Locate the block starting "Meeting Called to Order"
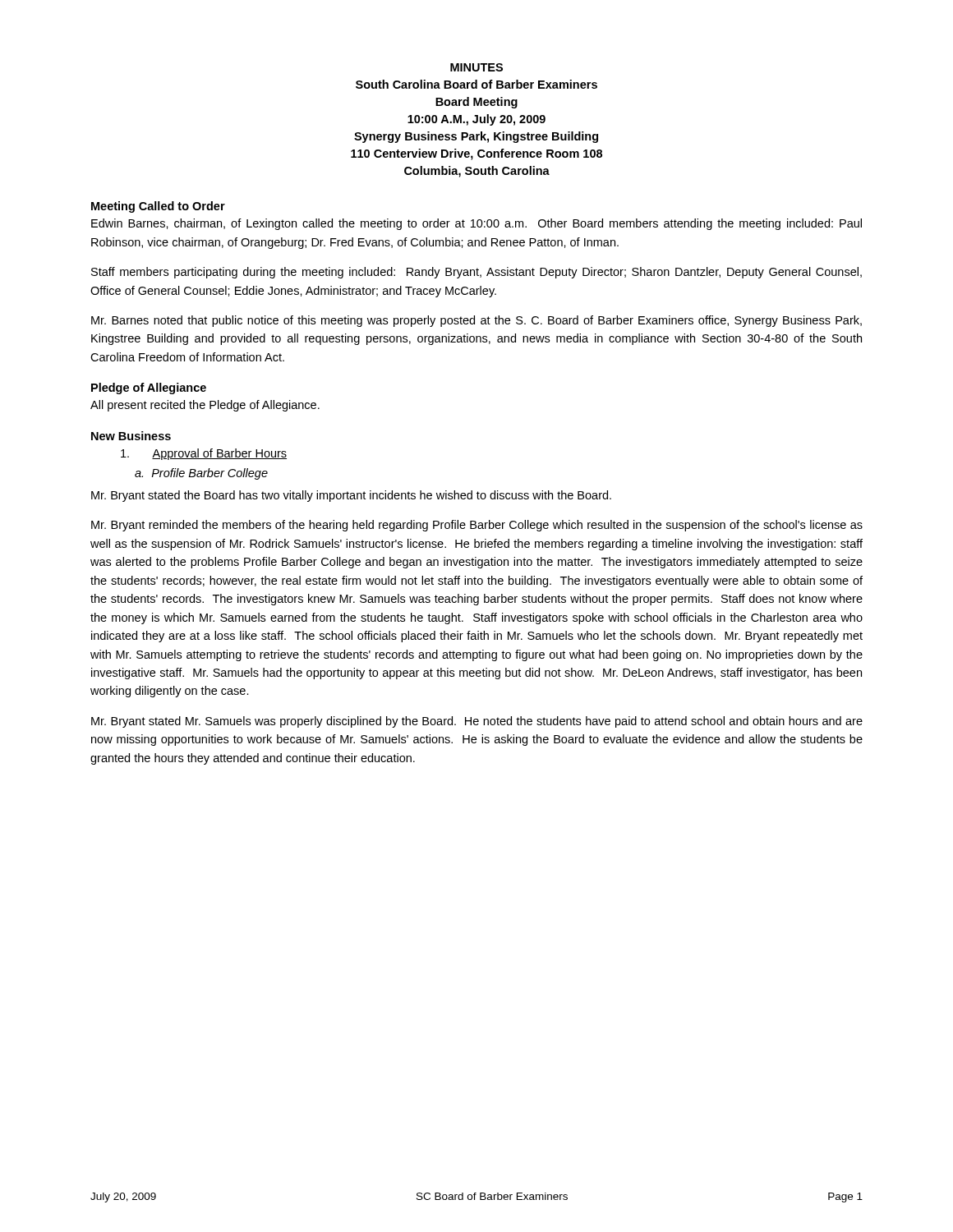 [158, 206]
